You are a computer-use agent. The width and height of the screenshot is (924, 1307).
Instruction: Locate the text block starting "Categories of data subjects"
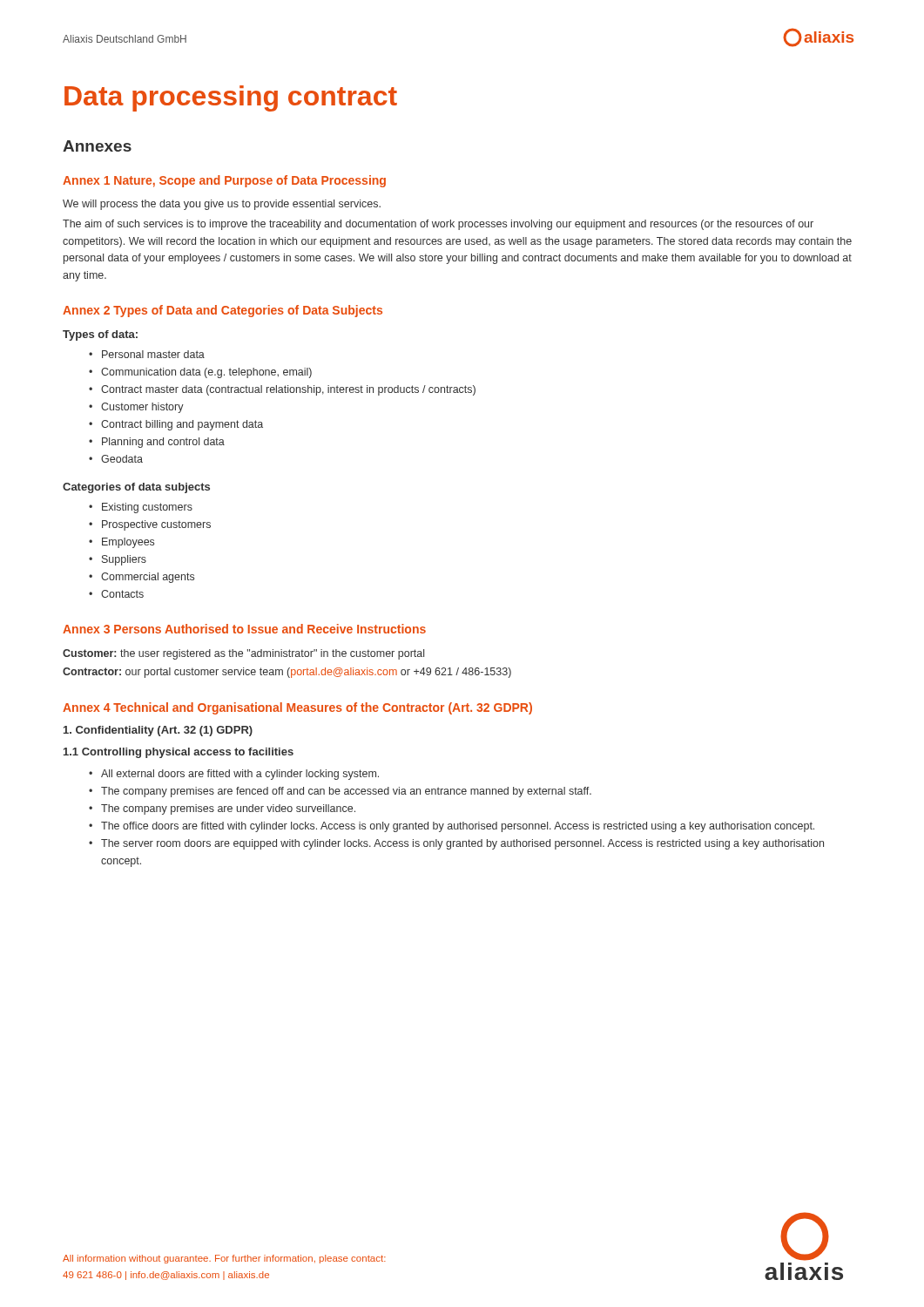pyautogui.click(x=136, y=488)
